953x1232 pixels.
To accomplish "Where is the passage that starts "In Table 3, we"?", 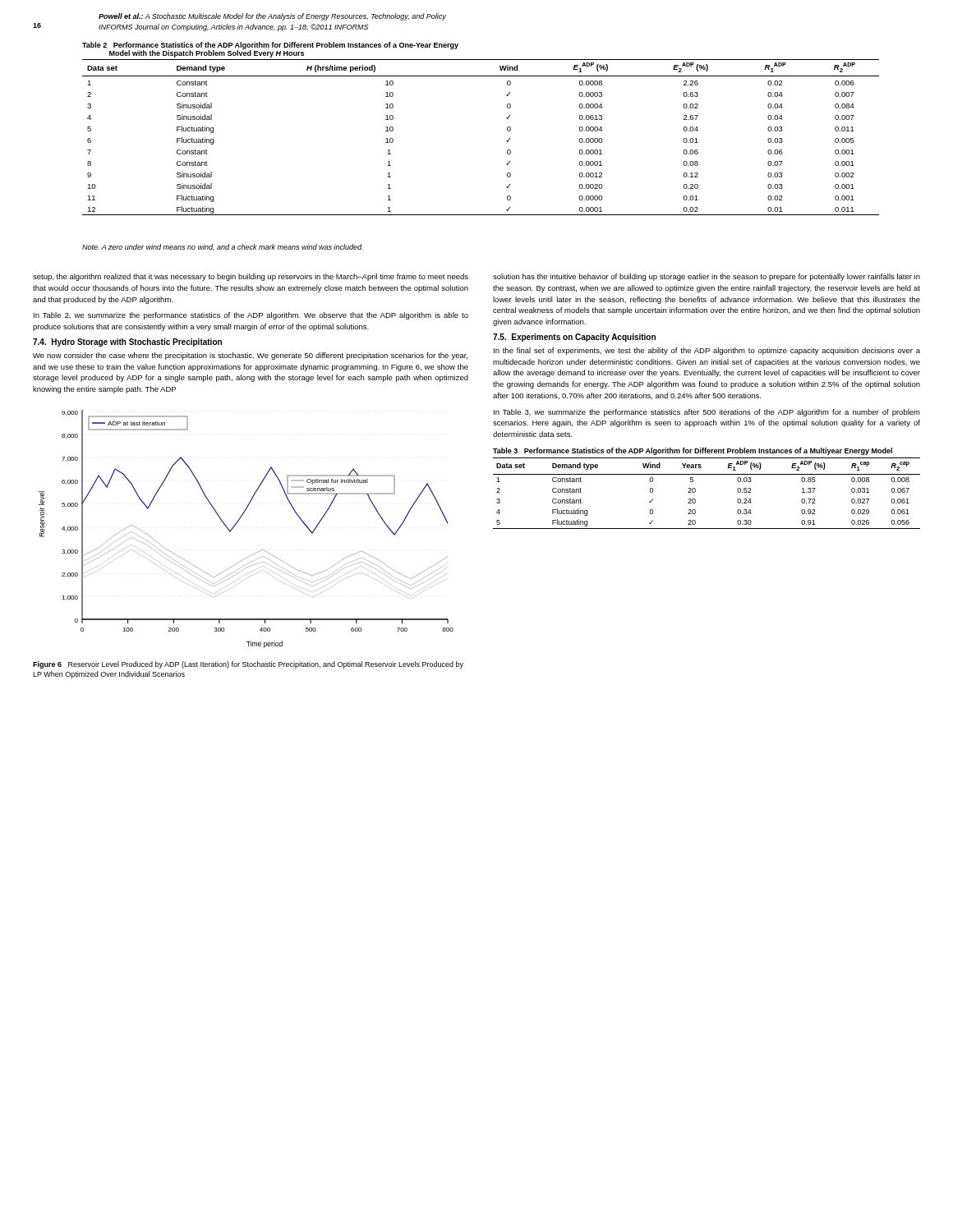I will 707,423.
